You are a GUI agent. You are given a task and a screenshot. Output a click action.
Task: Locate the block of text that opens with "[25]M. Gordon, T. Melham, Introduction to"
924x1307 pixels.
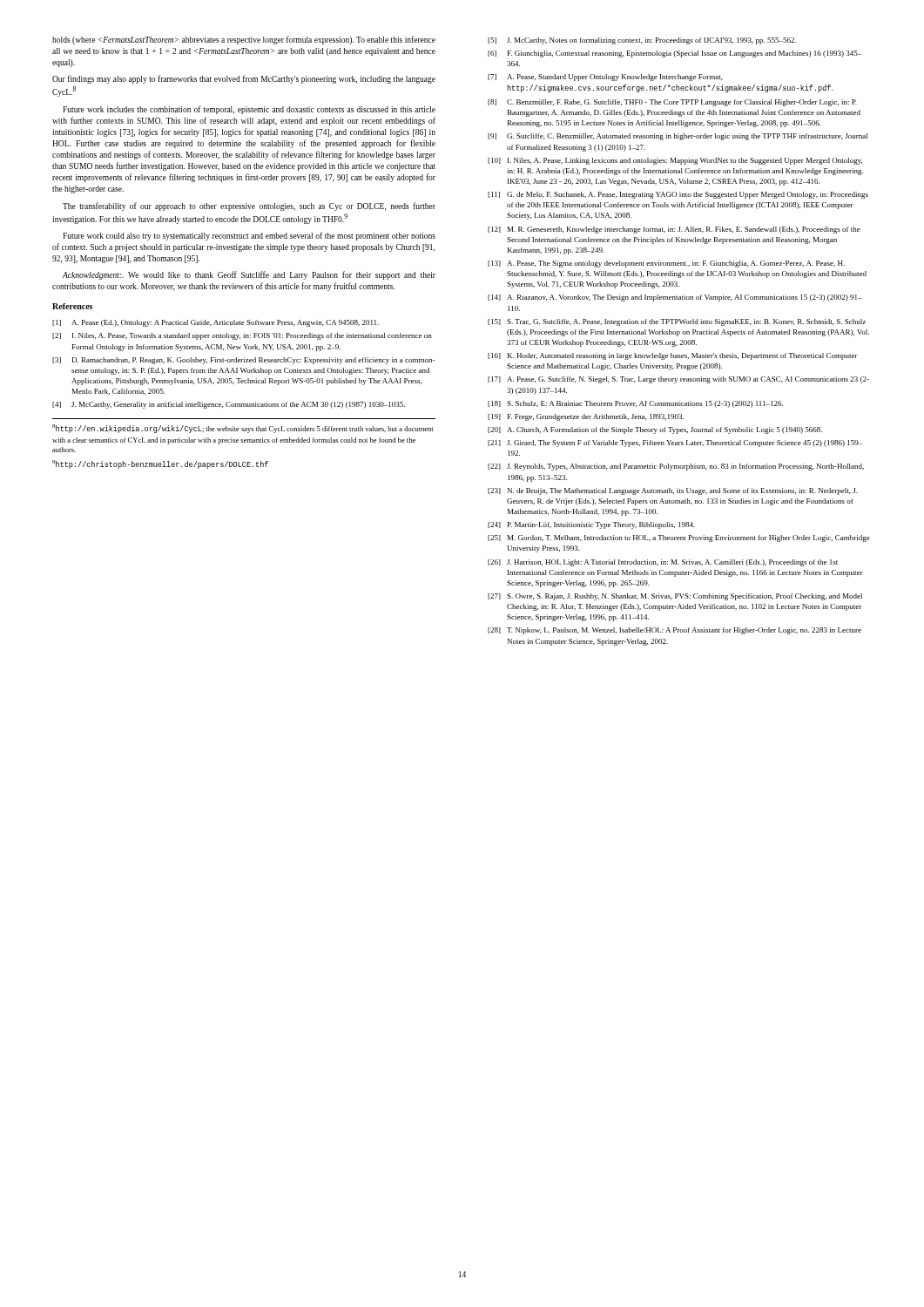click(679, 543)
